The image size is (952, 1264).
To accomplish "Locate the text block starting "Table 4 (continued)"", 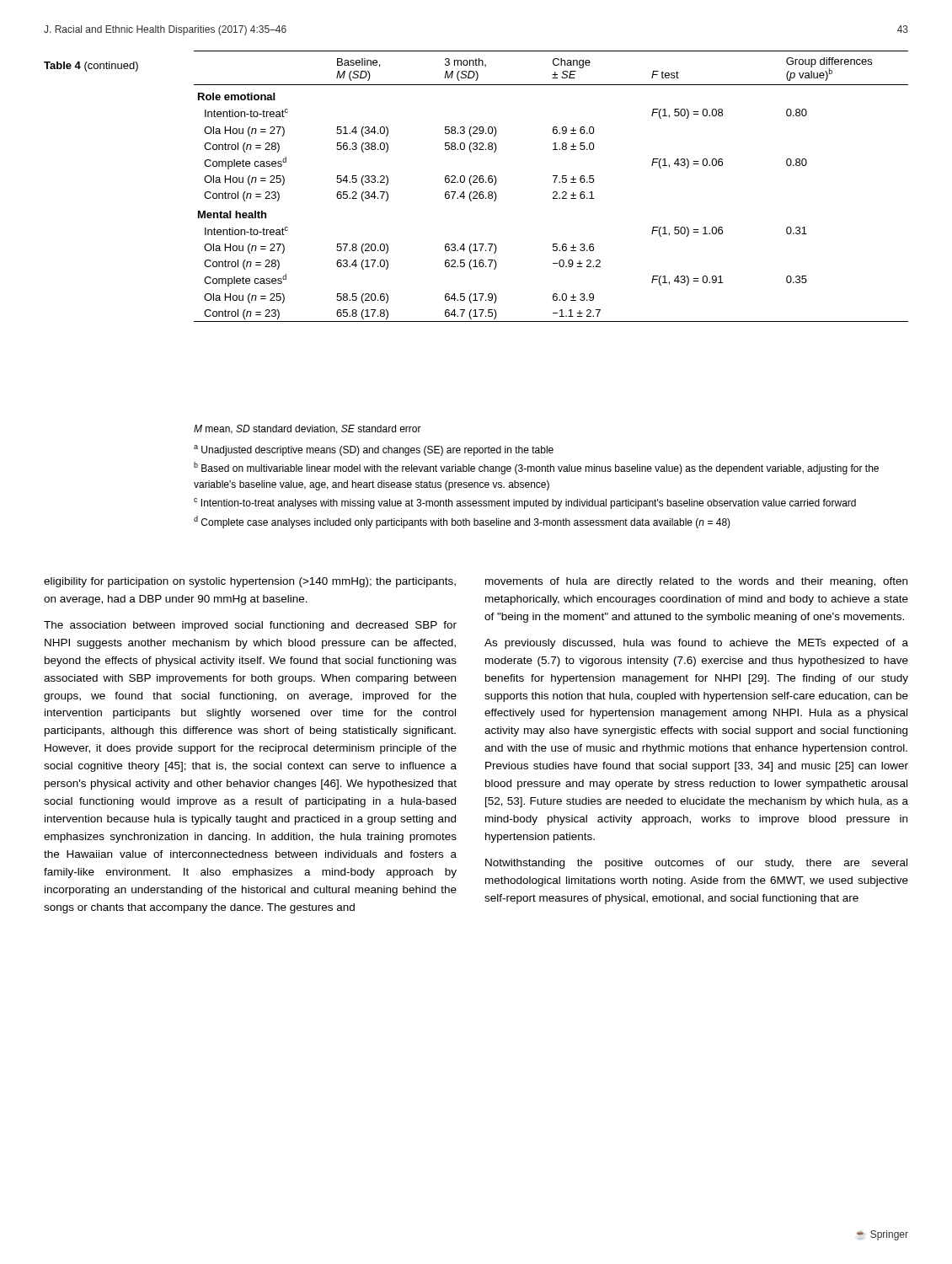I will click(91, 65).
